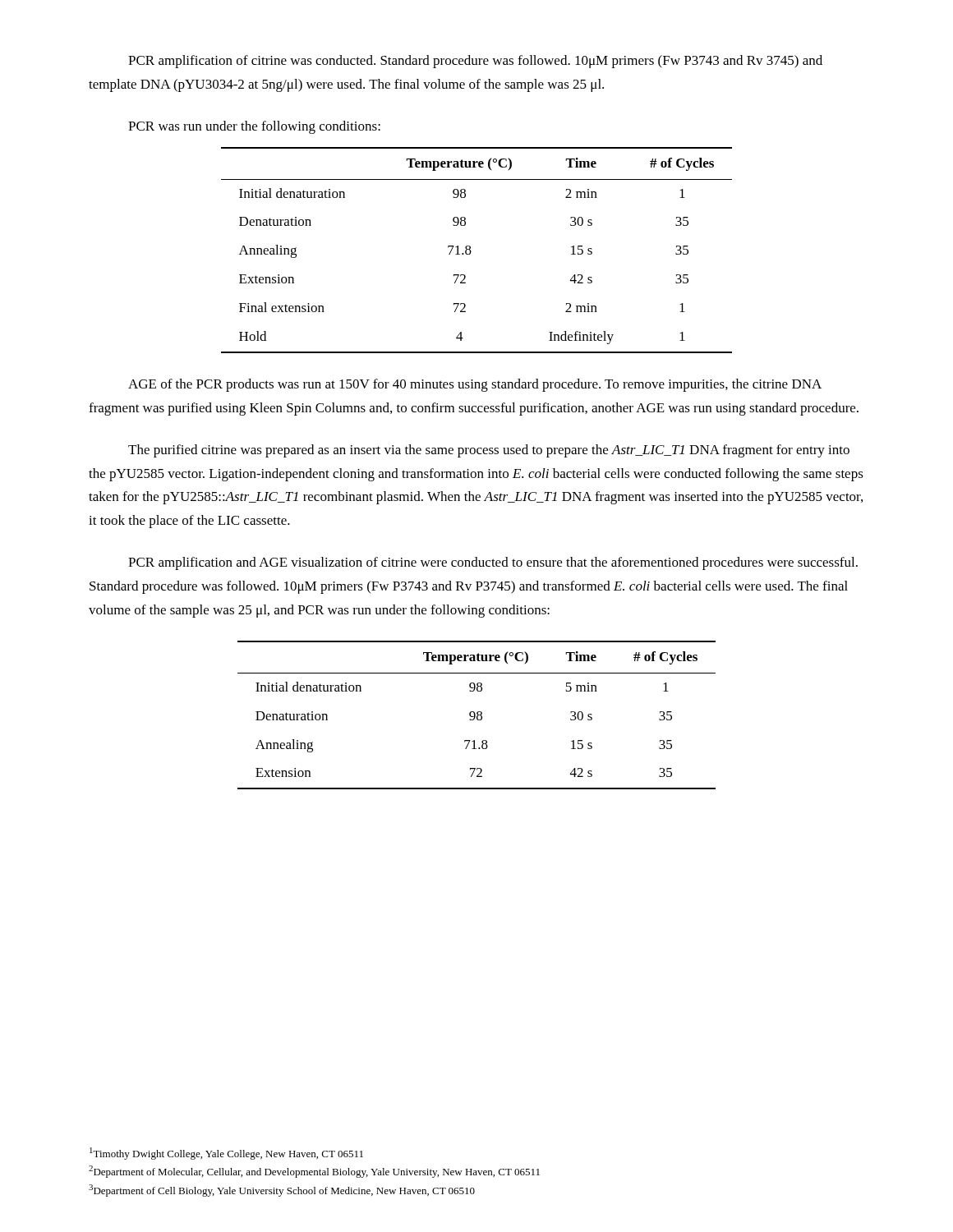Image resolution: width=953 pixels, height=1232 pixels.
Task: Find the text block that reads "AGE of the PCR products was run"
Action: pyautogui.click(x=474, y=396)
